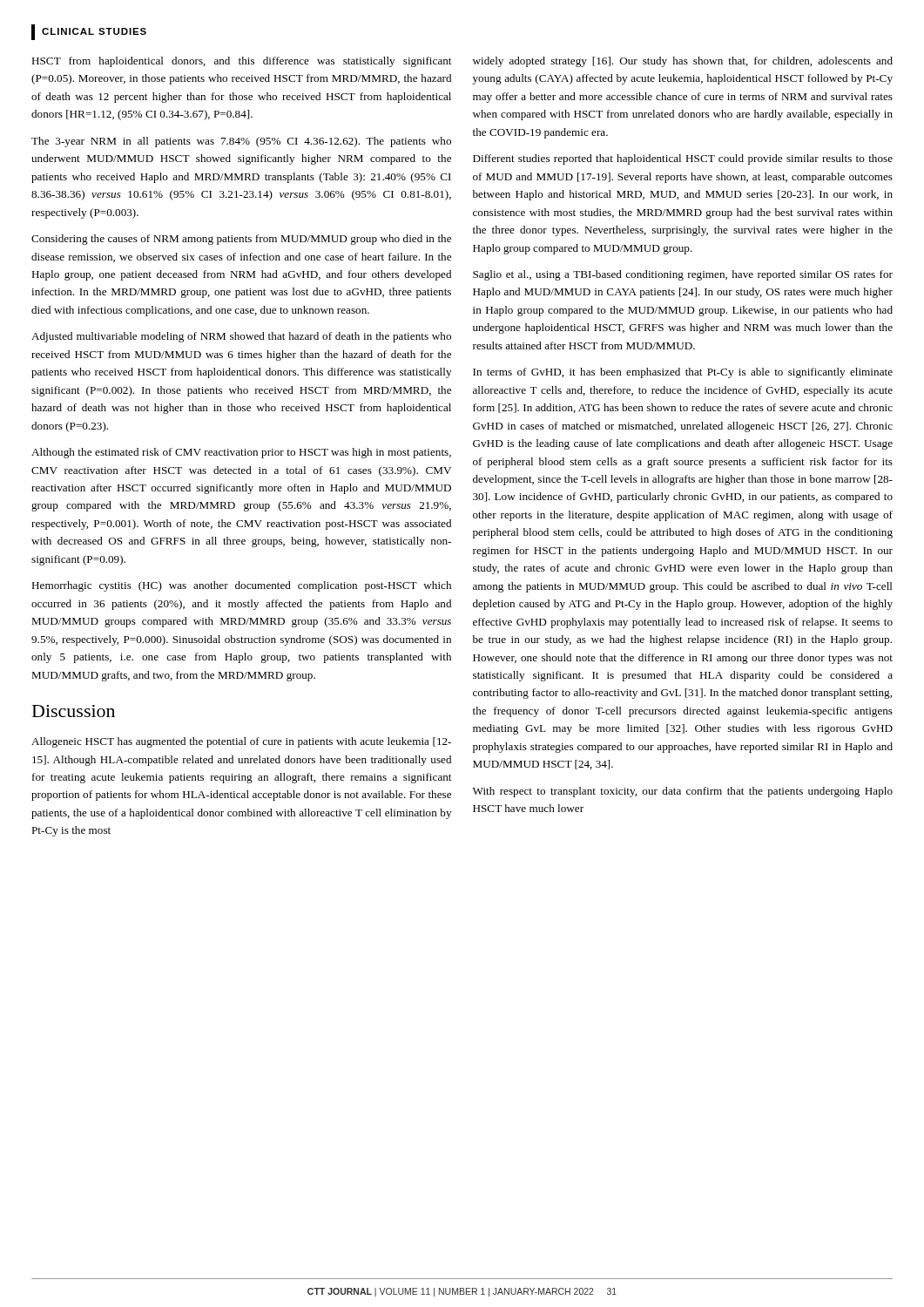
Task: Select the text block that reads "With respect to"
Action: pos(683,800)
